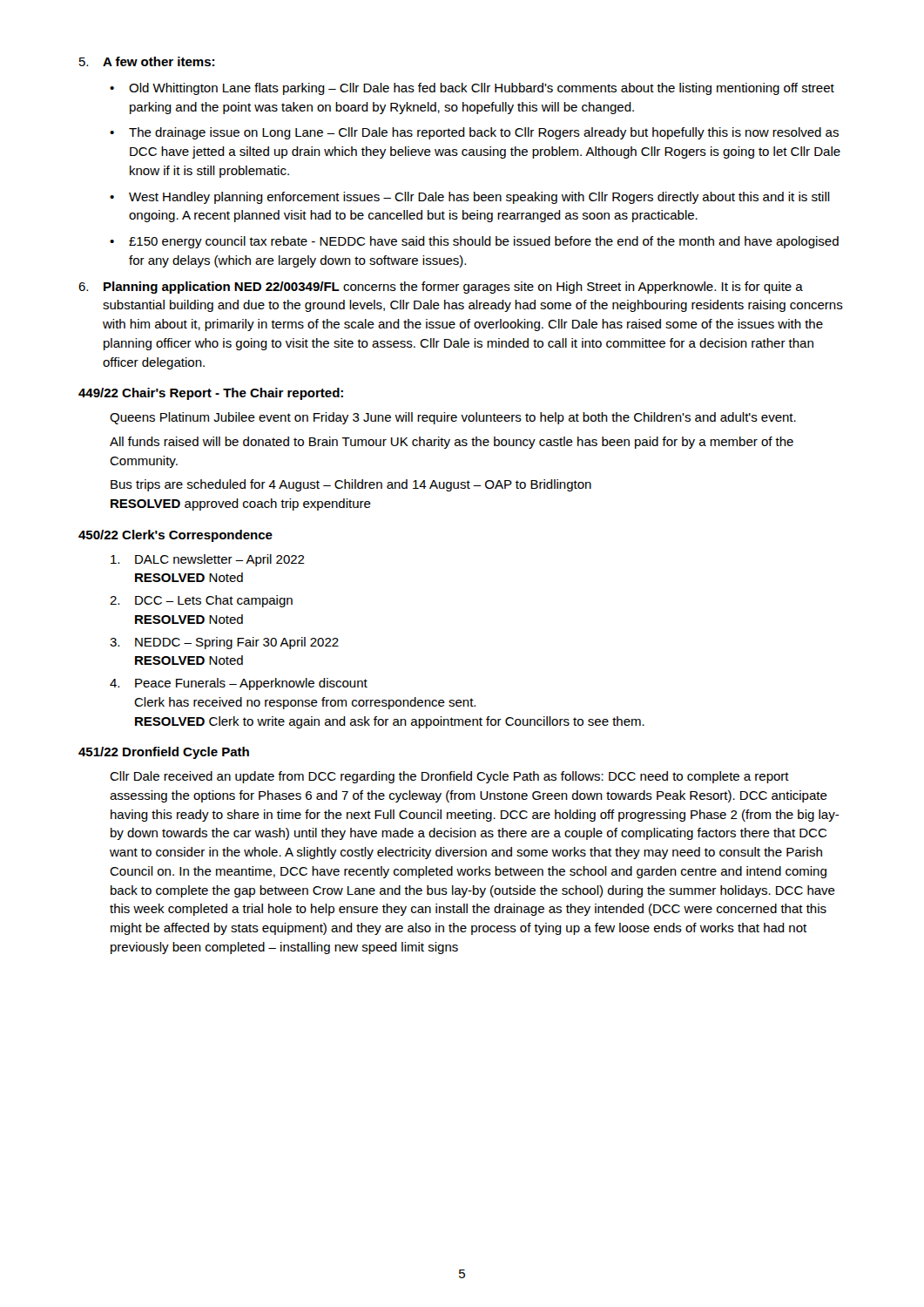The height and width of the screenshot is (1307, 924).
Task: Select the section header that reads "451/22 Dronfield Cycle Path"
Action: (x=164, y=752)
